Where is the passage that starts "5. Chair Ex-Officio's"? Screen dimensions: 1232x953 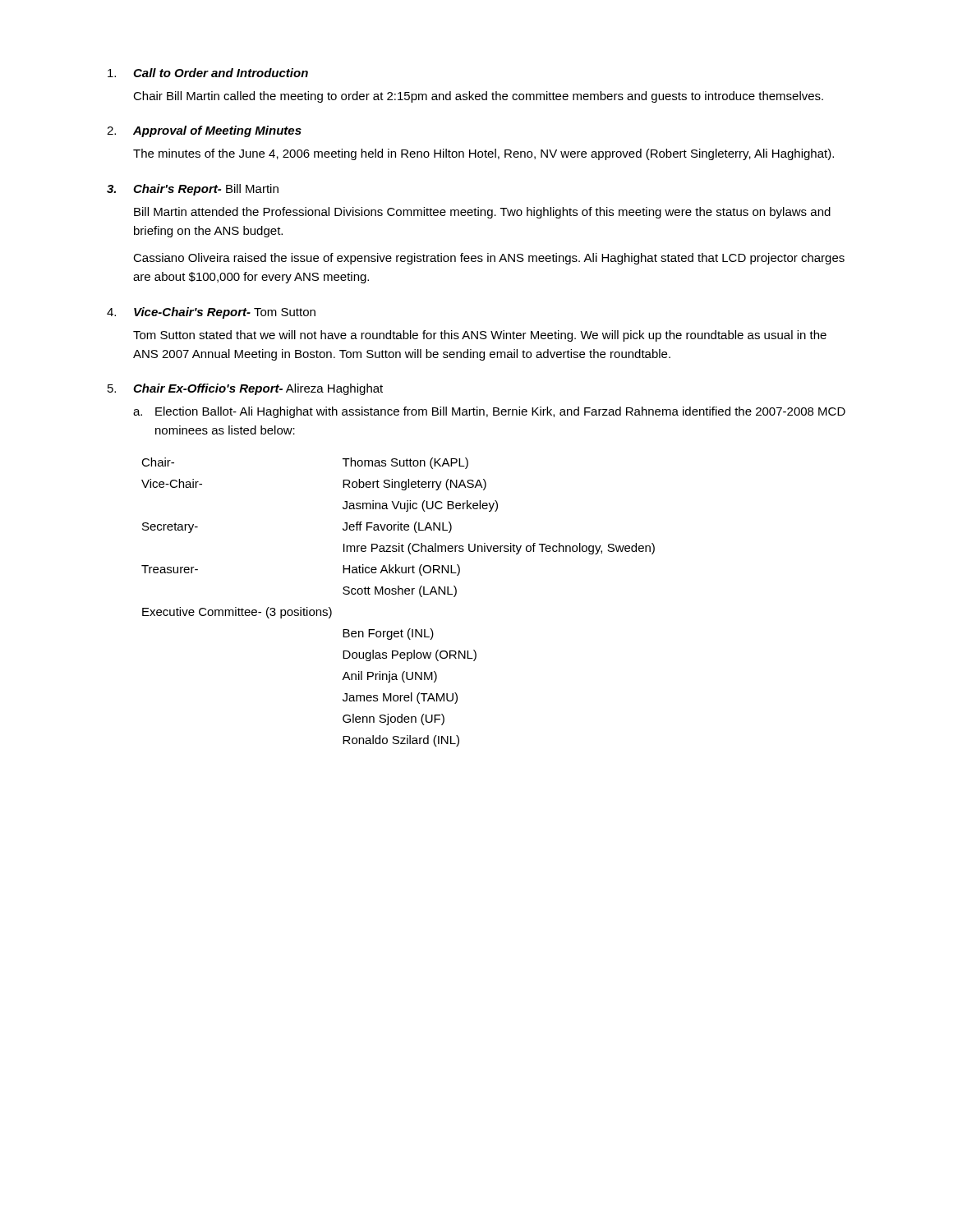245,389
